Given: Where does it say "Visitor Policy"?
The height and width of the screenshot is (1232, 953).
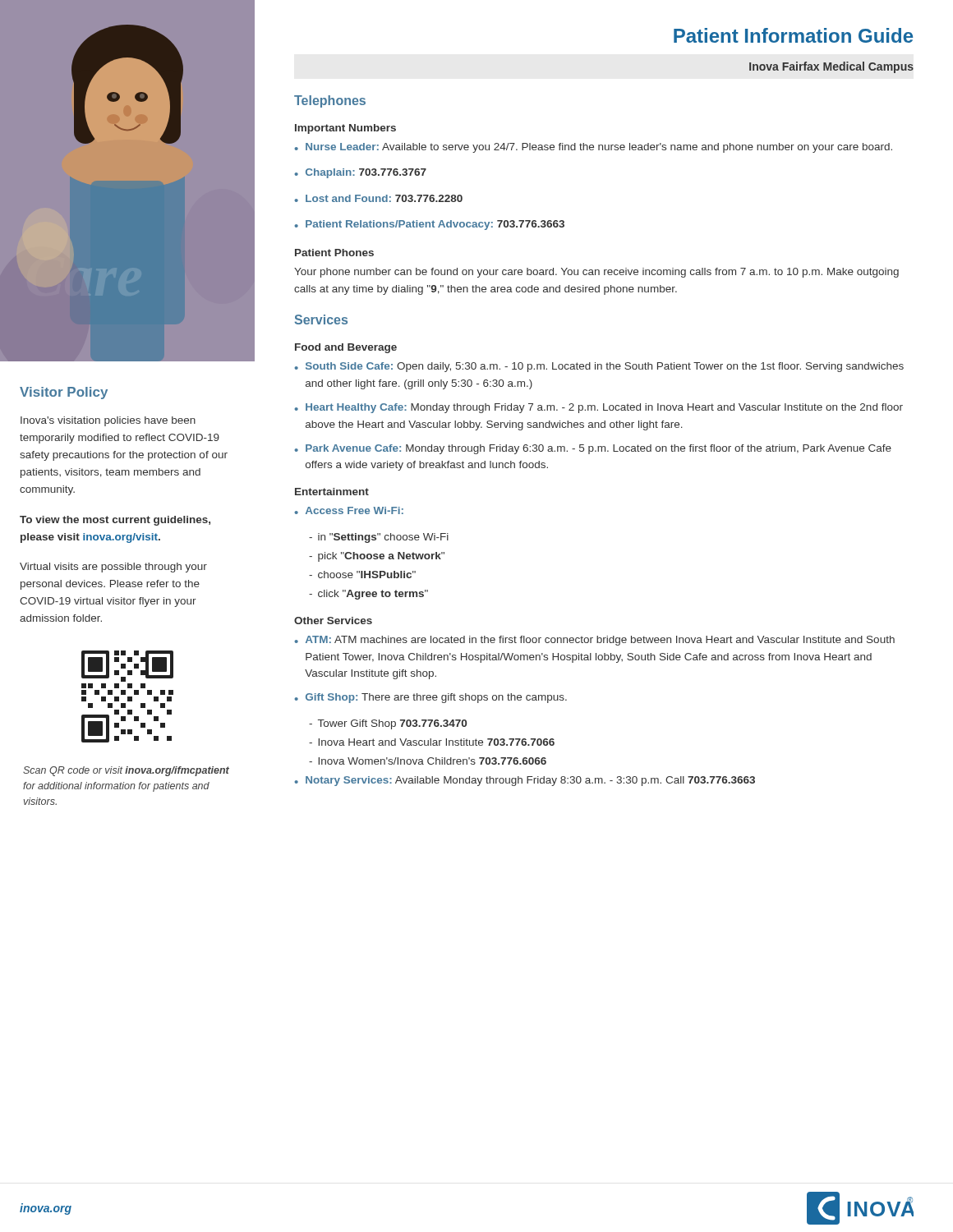Looking at the screenshot, I should pos(64,392).
